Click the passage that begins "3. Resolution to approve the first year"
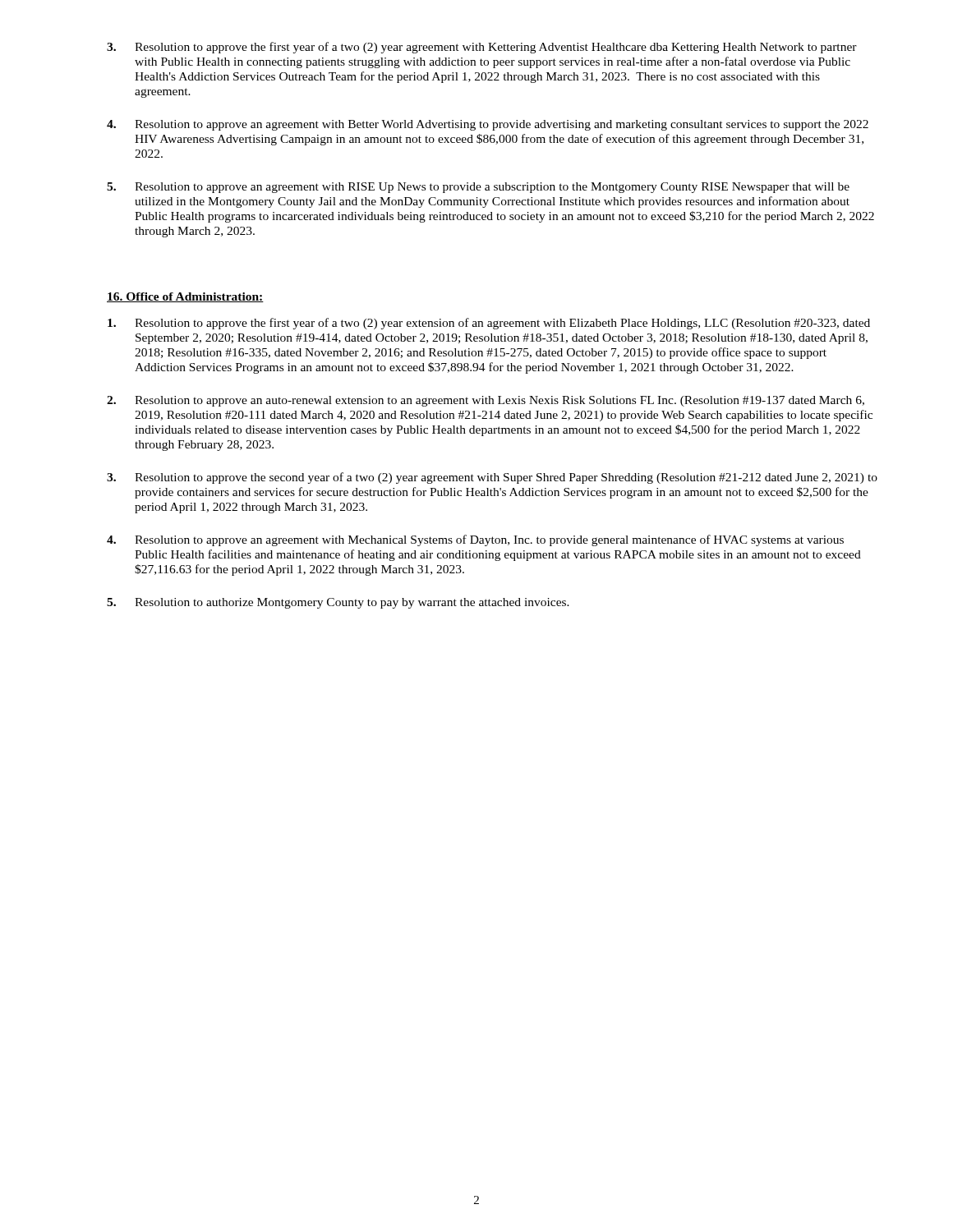 point(493,69)
